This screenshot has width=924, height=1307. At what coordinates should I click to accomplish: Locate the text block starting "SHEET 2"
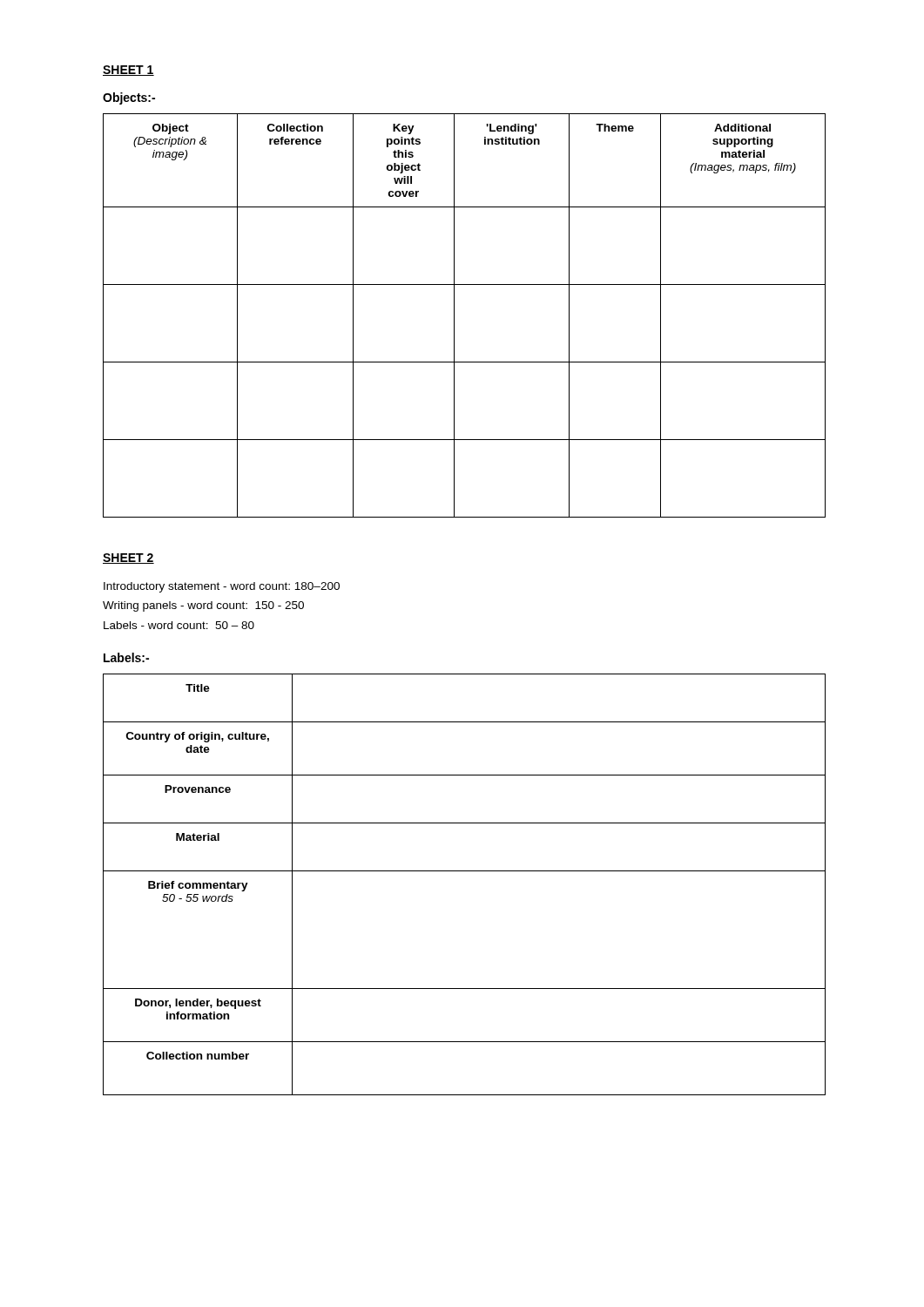[128, 558]
